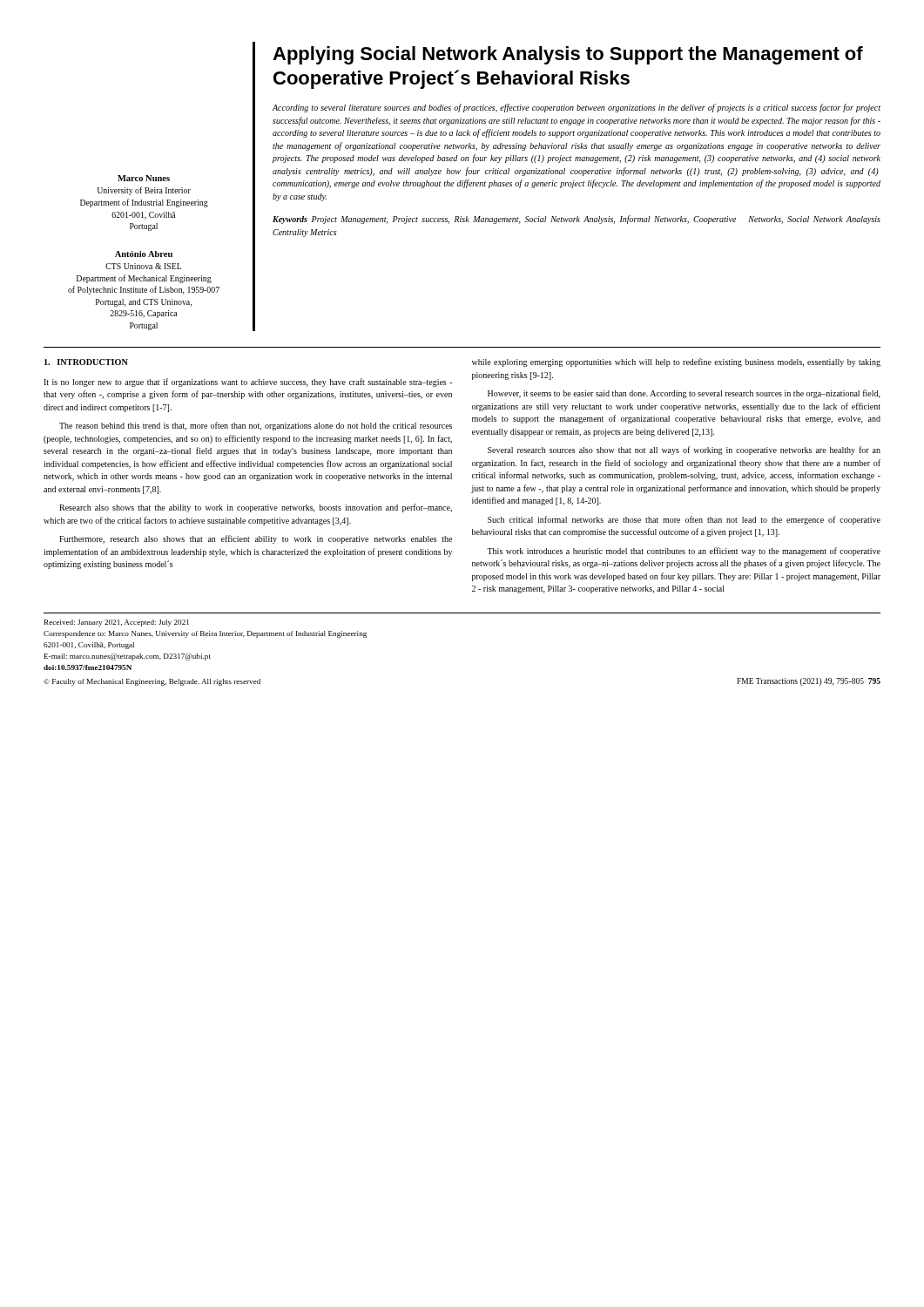Viewport: 924px width, 1307px height.
Task: Locate the text block that says "This work introduces a heuristic"
Action: coord(676,570)
